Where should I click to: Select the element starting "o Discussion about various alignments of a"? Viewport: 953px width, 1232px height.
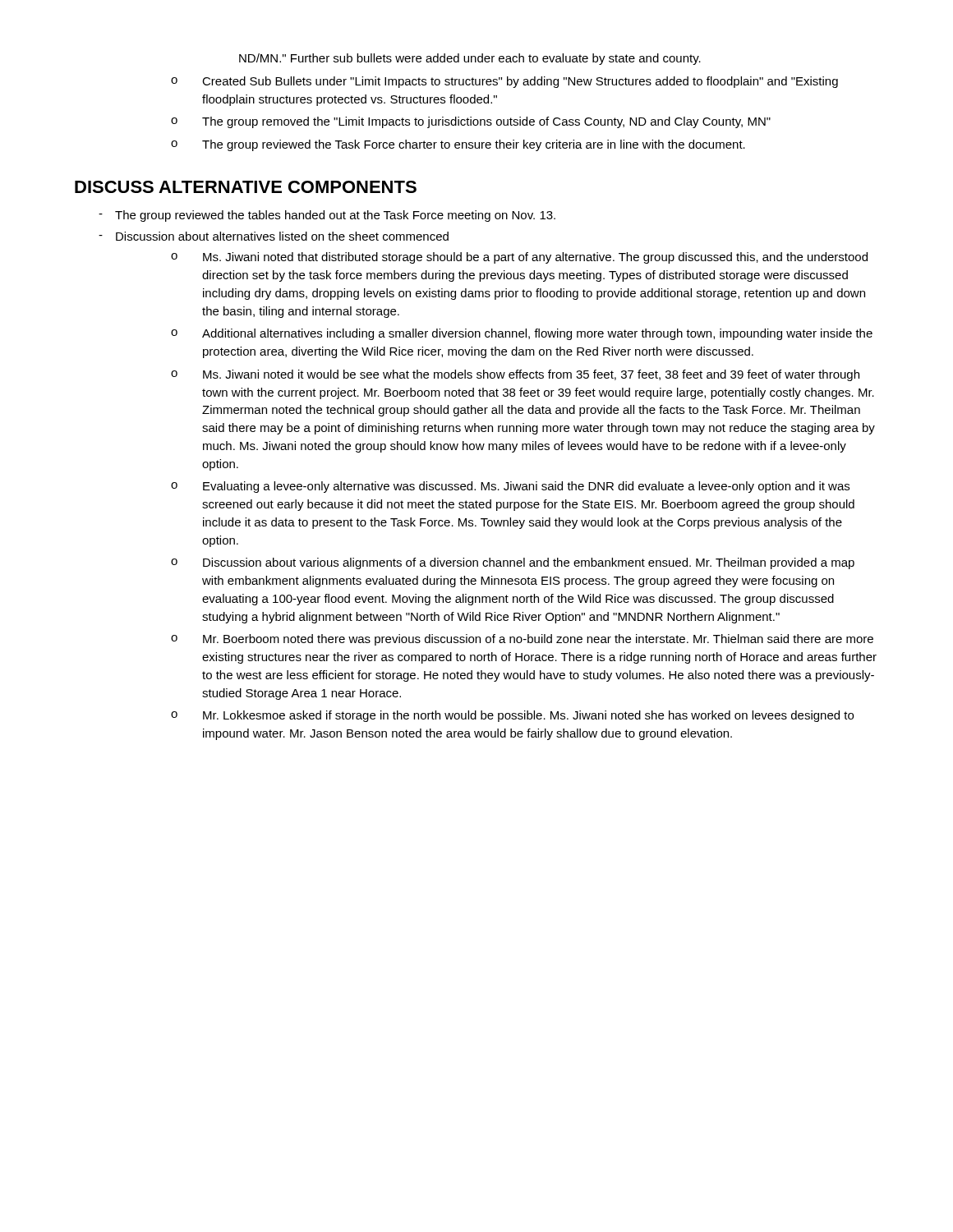(x=522, y=590)
